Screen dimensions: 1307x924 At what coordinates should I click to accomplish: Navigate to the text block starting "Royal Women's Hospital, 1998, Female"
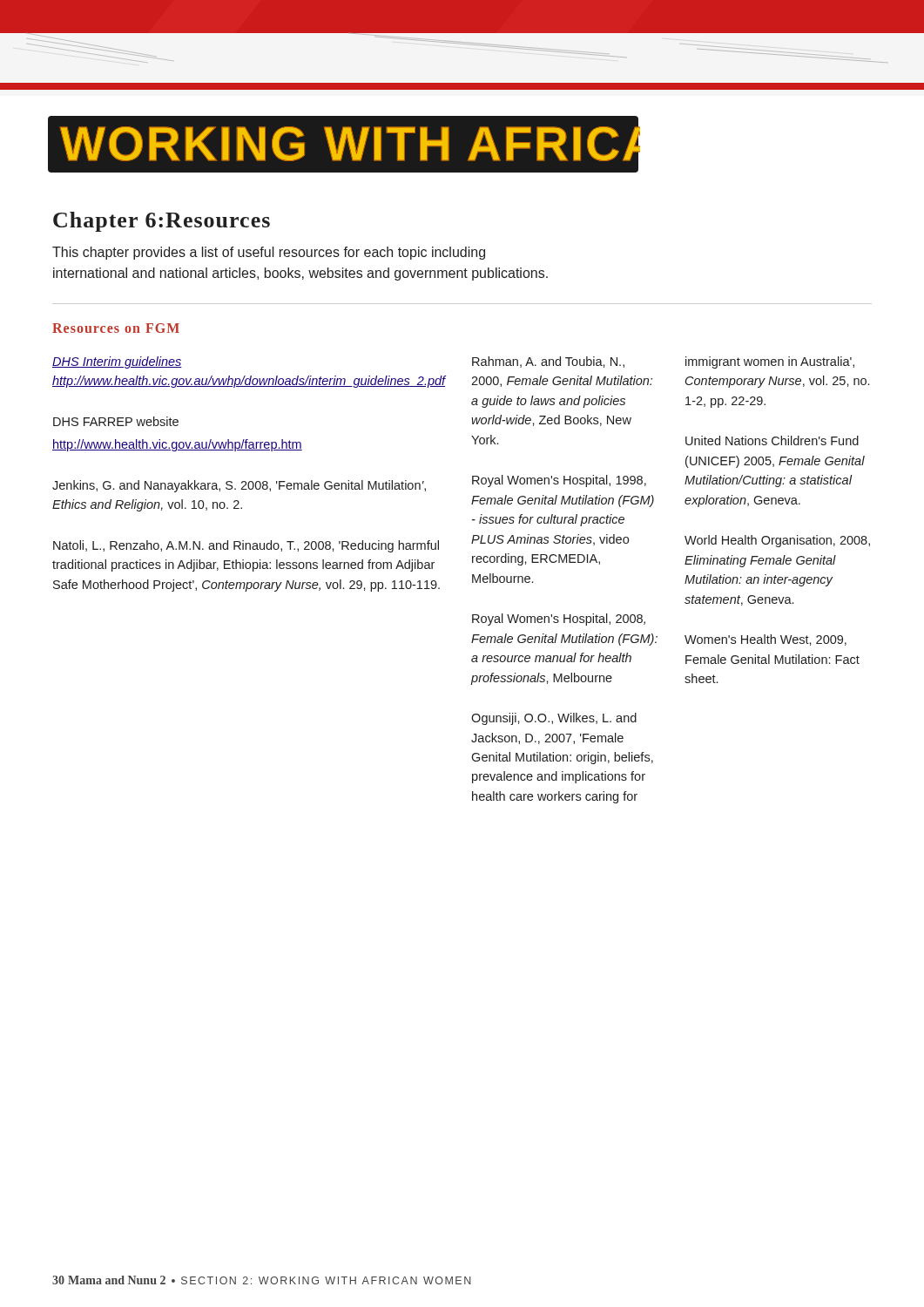coord(563,529)
